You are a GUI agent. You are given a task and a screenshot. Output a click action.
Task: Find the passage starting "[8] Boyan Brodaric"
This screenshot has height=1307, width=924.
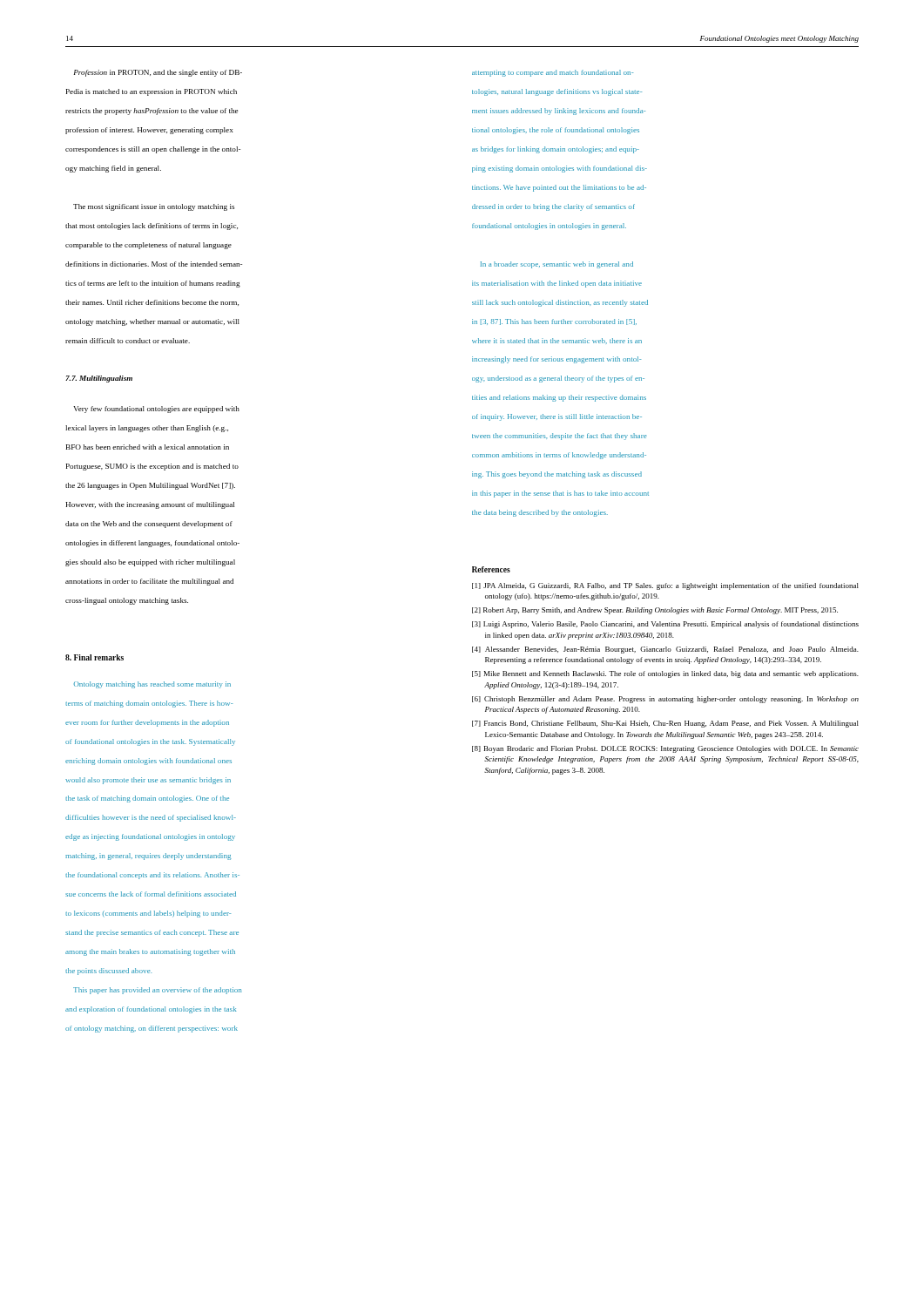[665, 759]
